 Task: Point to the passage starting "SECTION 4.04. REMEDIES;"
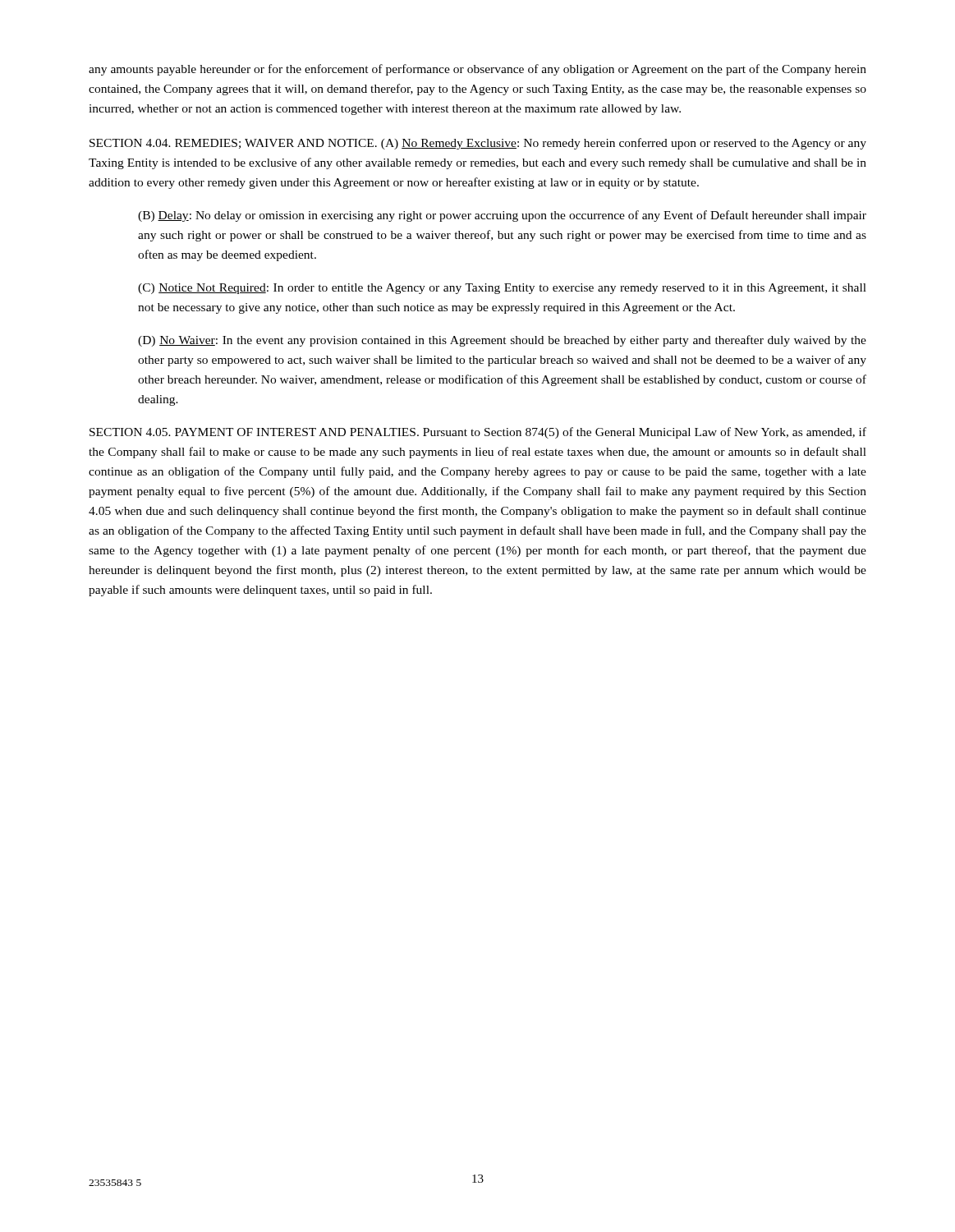tap(478, 163)
